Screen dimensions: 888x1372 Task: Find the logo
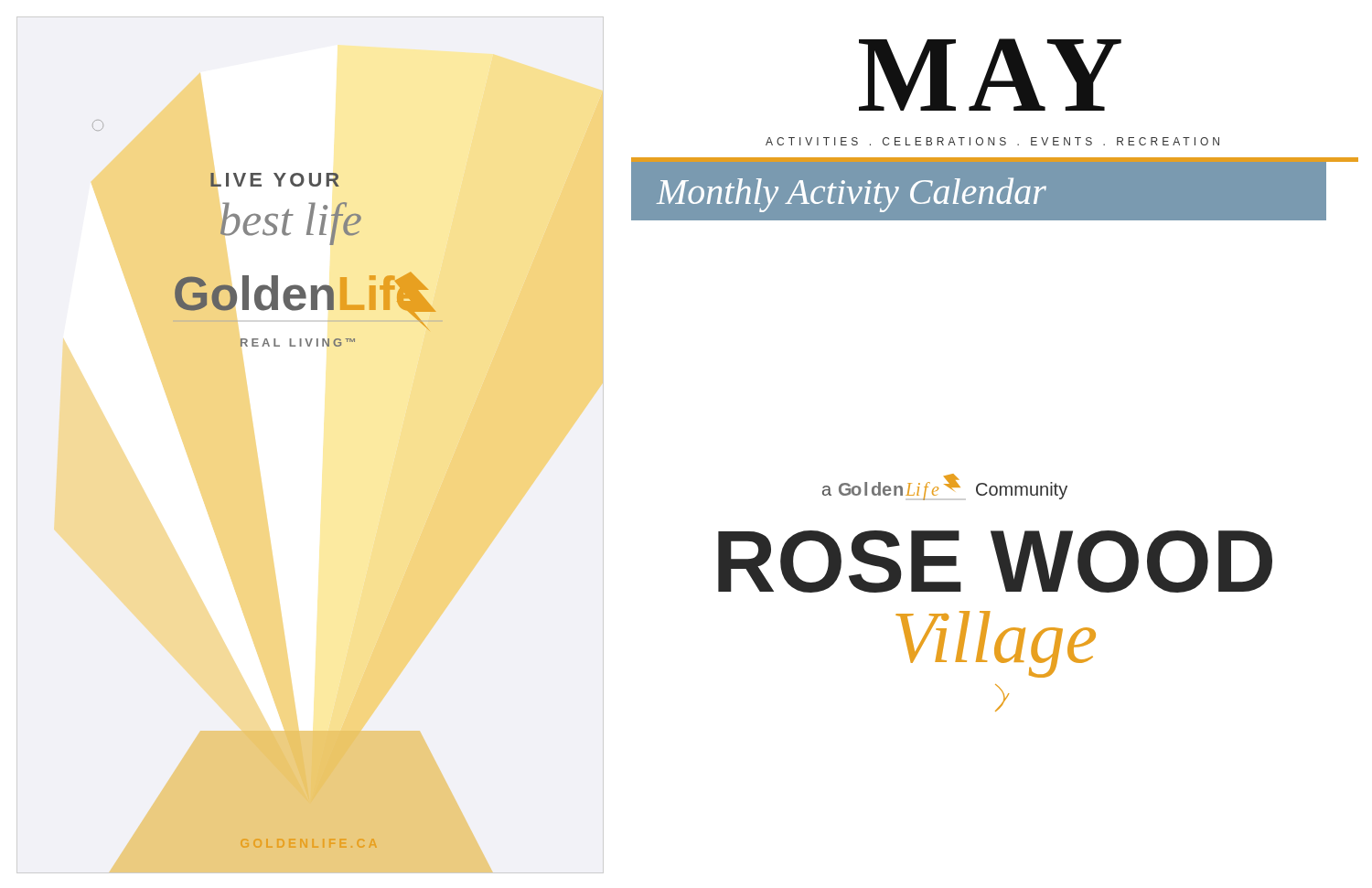pyautogui.click(x=995, y=488)
